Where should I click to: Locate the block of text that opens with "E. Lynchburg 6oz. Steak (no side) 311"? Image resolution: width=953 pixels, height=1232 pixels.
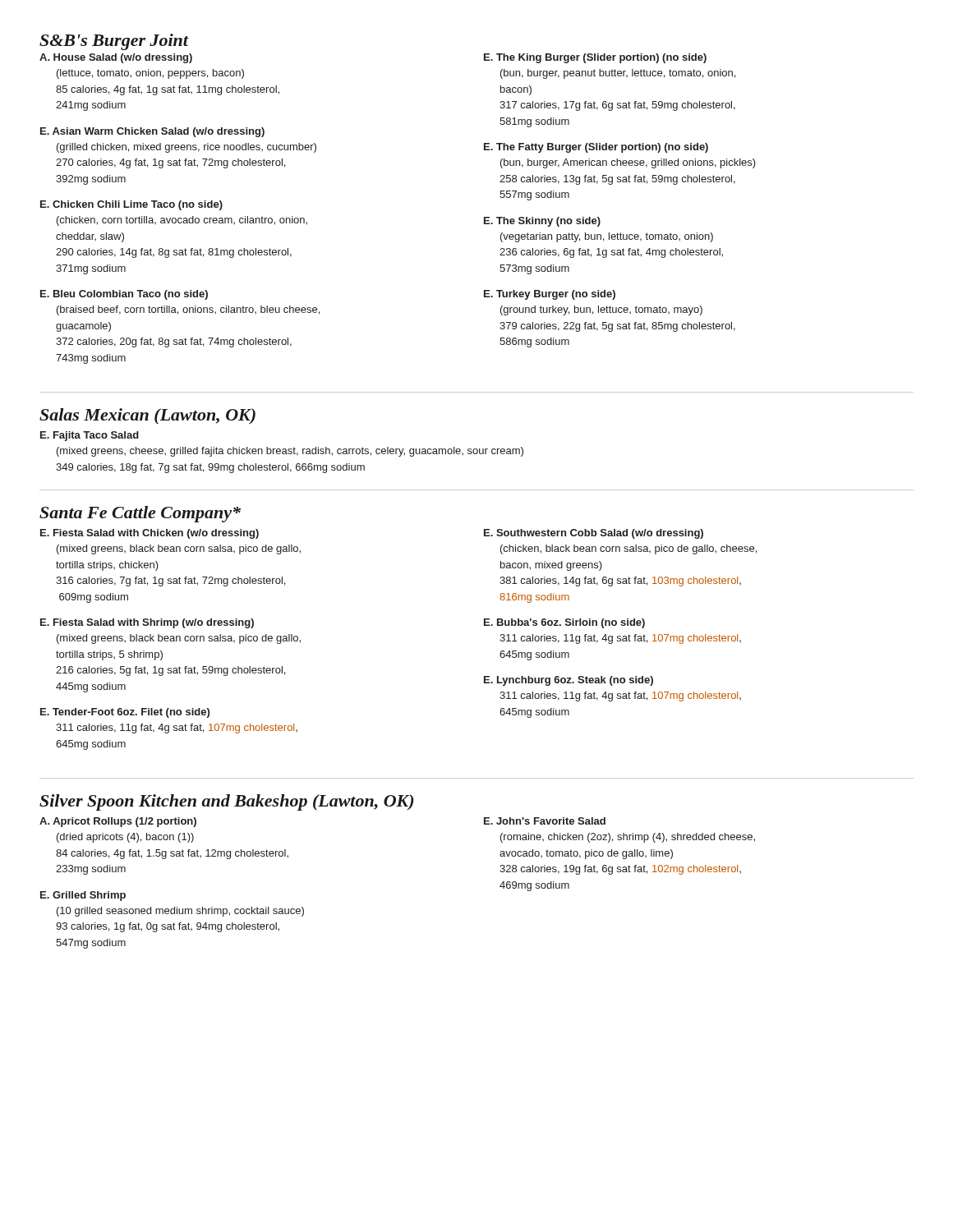click(x=698, y=697)
